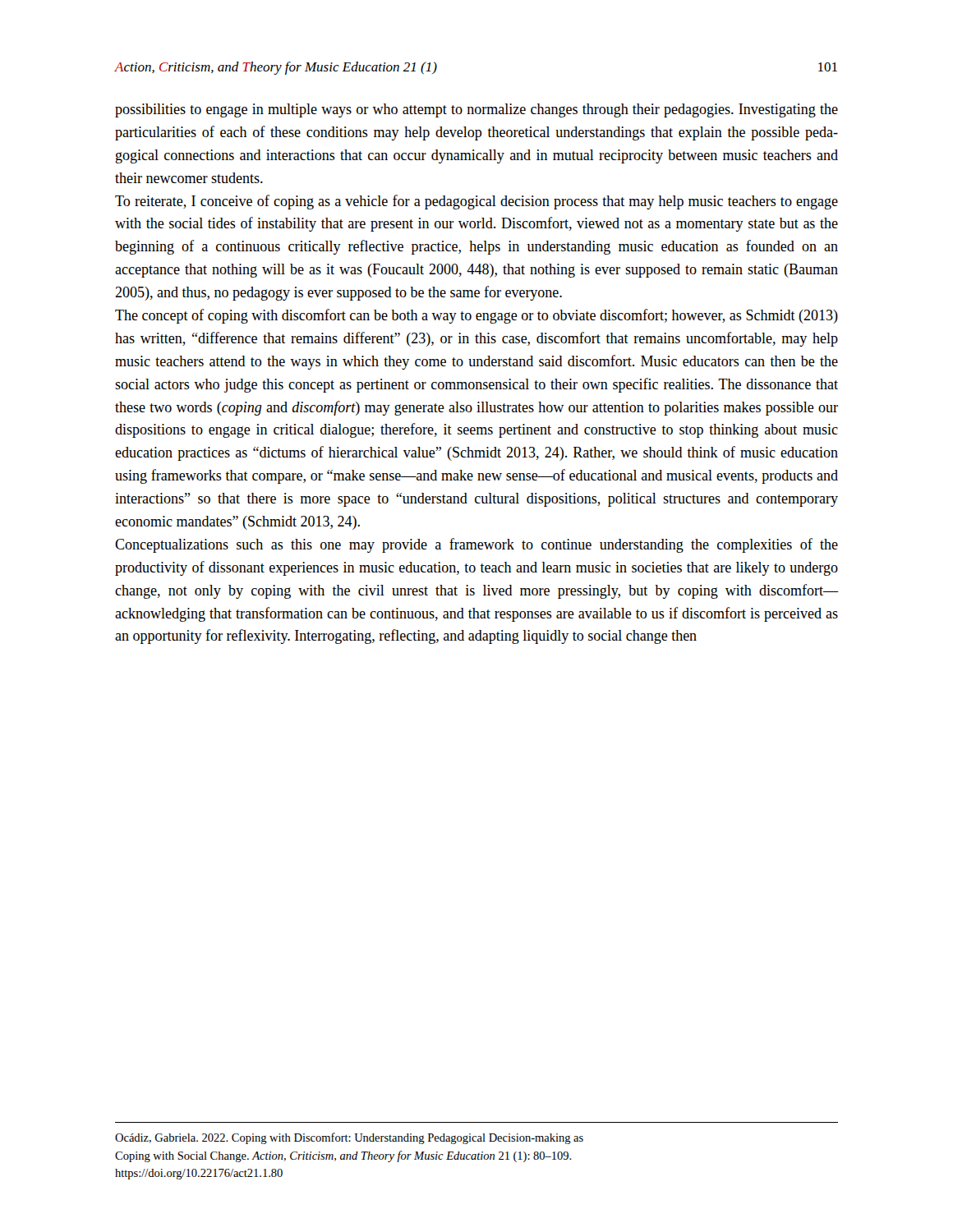Find the block on this page that starts "Conceptualizations such as"

point(476,591)
